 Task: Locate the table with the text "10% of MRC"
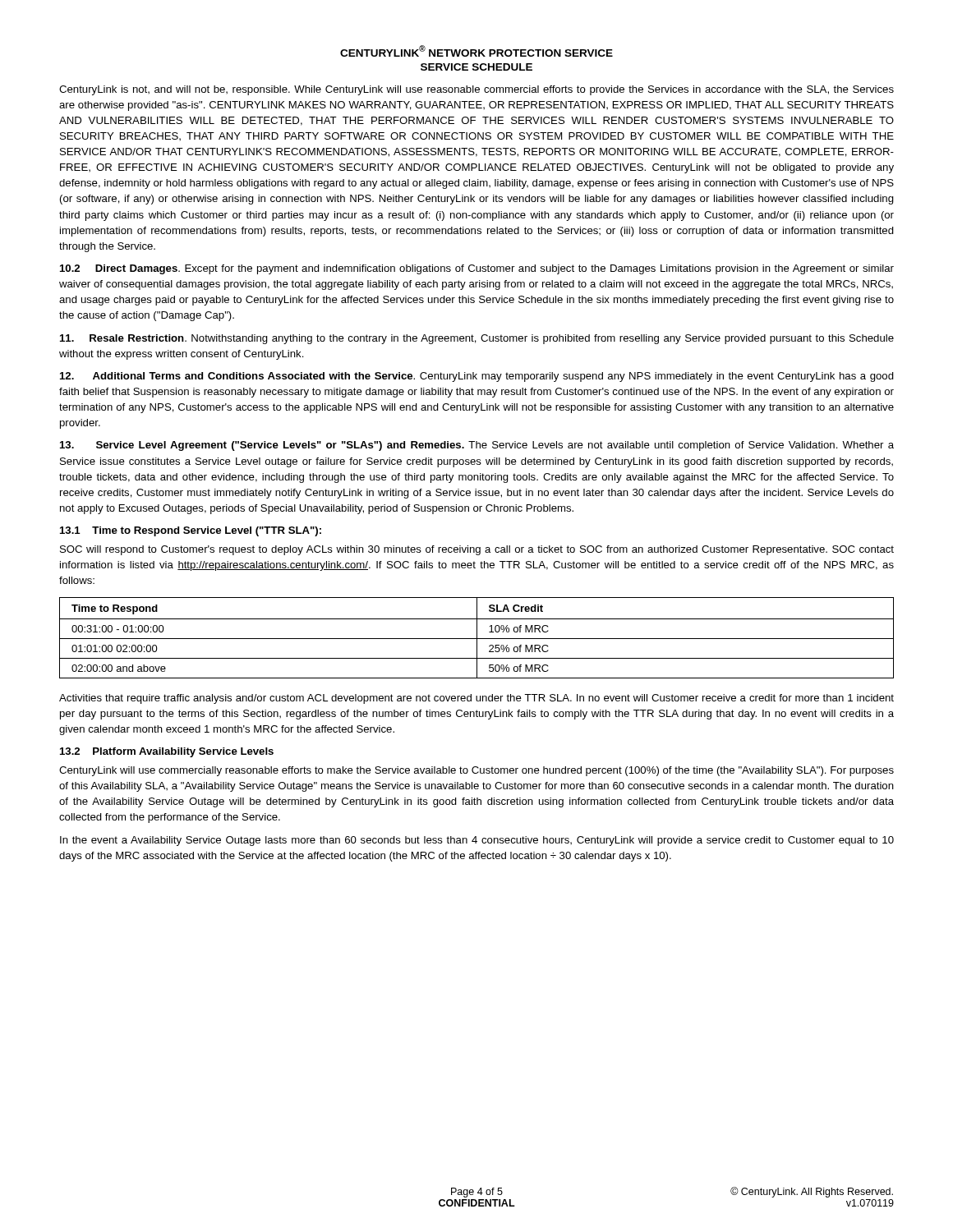pos(476,637)
